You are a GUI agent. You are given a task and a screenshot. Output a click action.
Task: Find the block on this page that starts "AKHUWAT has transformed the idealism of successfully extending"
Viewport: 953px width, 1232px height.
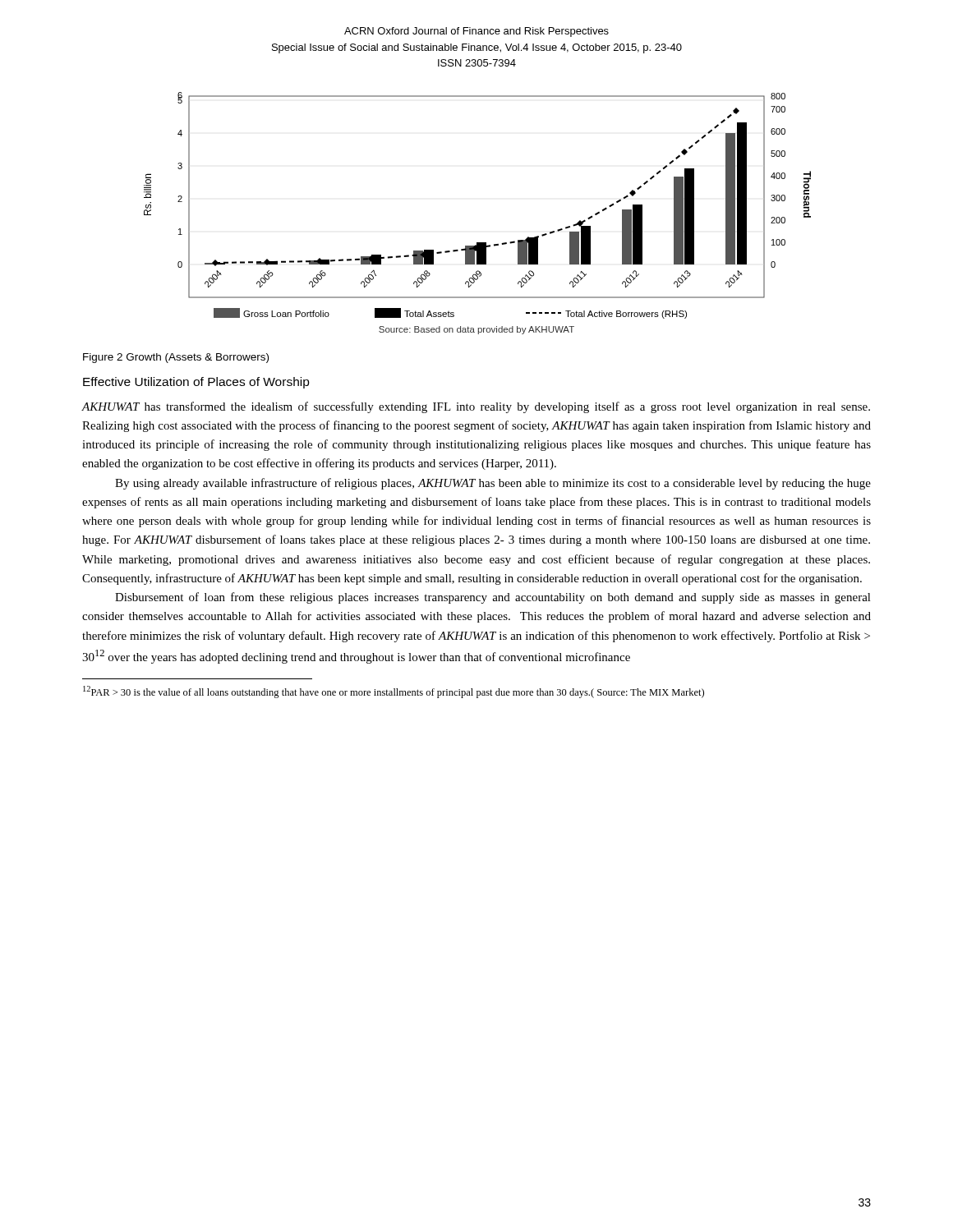pyautogui.click(x=476, y=435)
